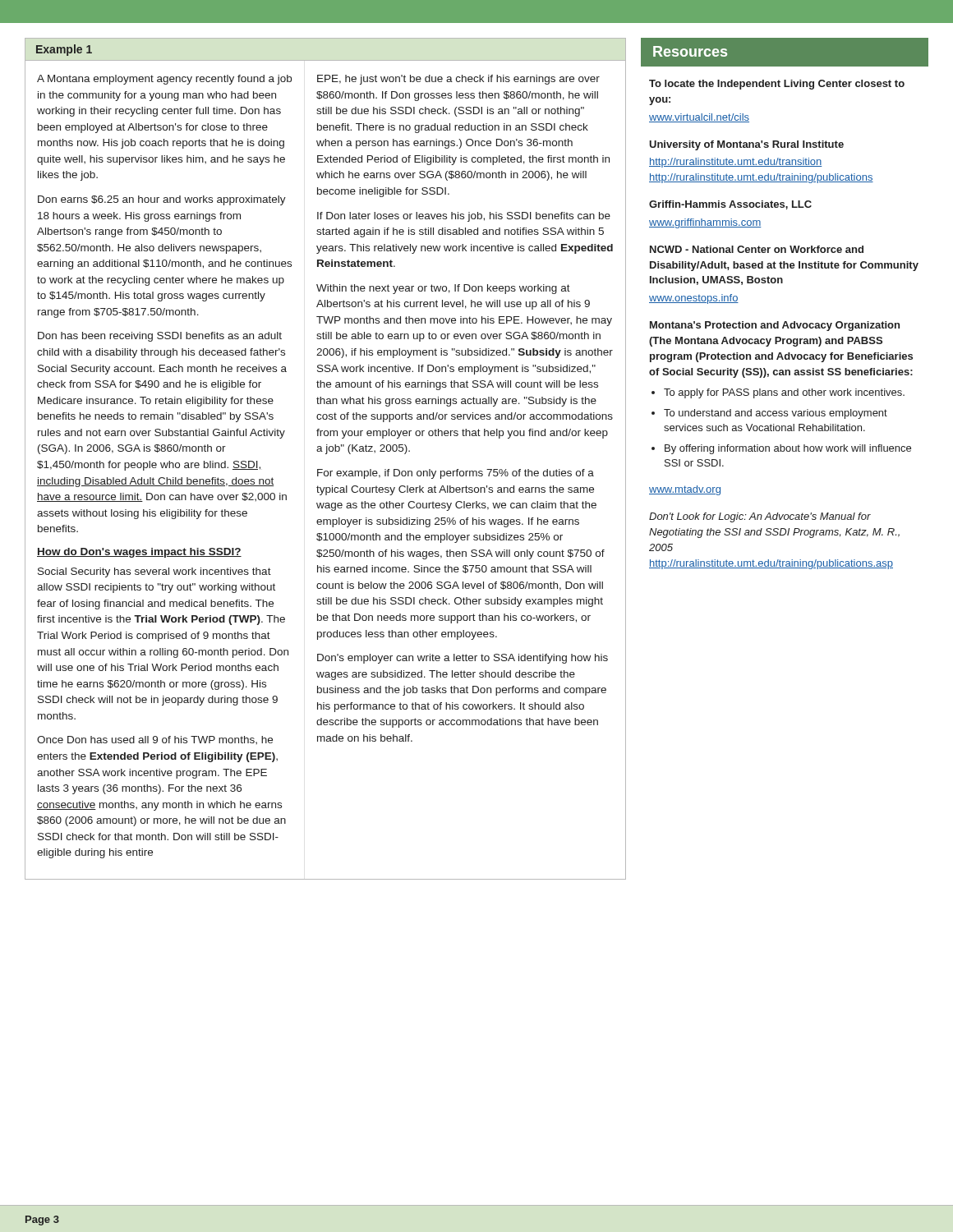Viewport: 953px width, 1232px height.
Task: Find the block on this page that starts "A Montana employment agency"
Action: pyautogui.click(x=165, y=304)
